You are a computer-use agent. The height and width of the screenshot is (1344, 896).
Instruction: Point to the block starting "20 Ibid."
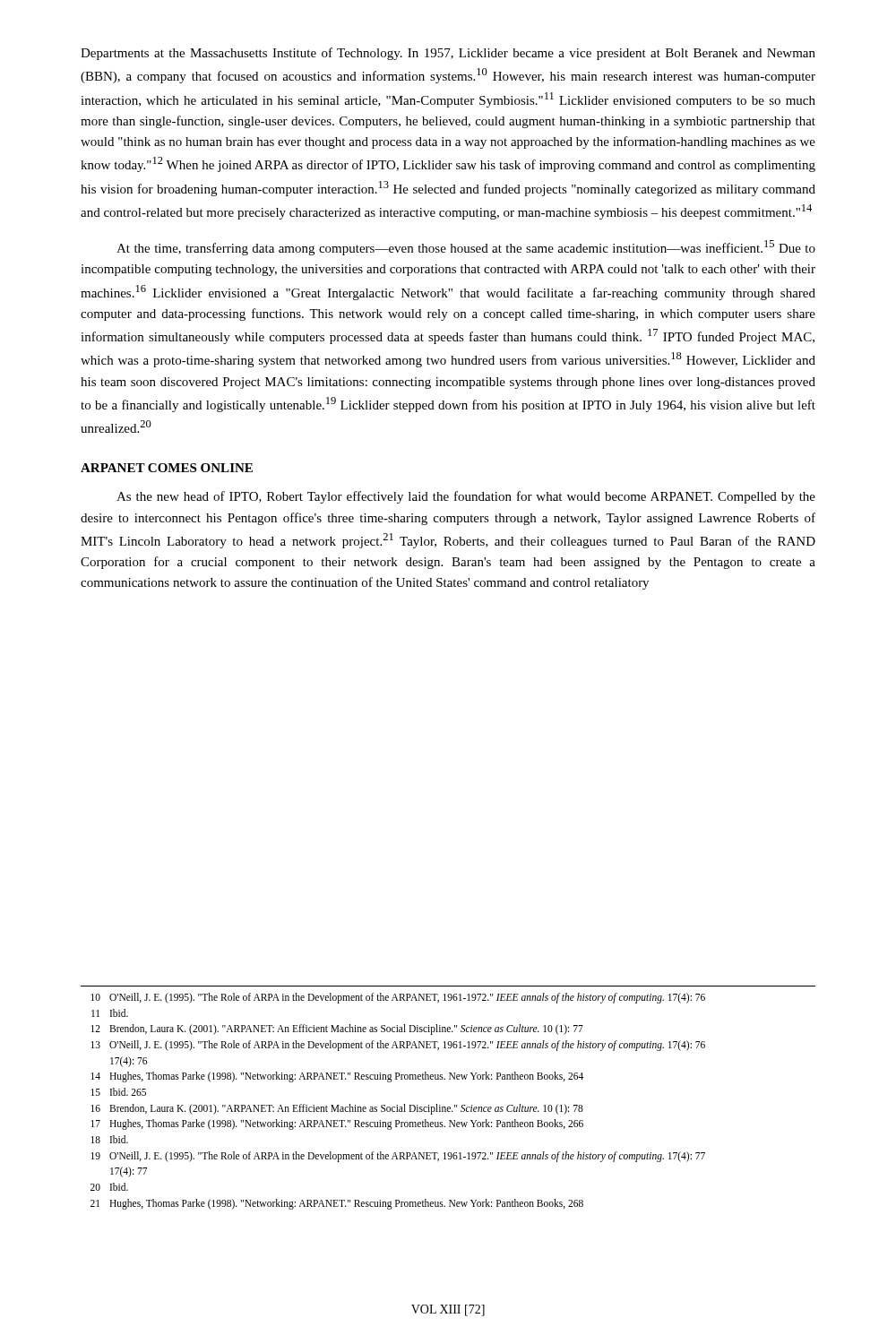pyautogui.click(x=448, y=1188)
